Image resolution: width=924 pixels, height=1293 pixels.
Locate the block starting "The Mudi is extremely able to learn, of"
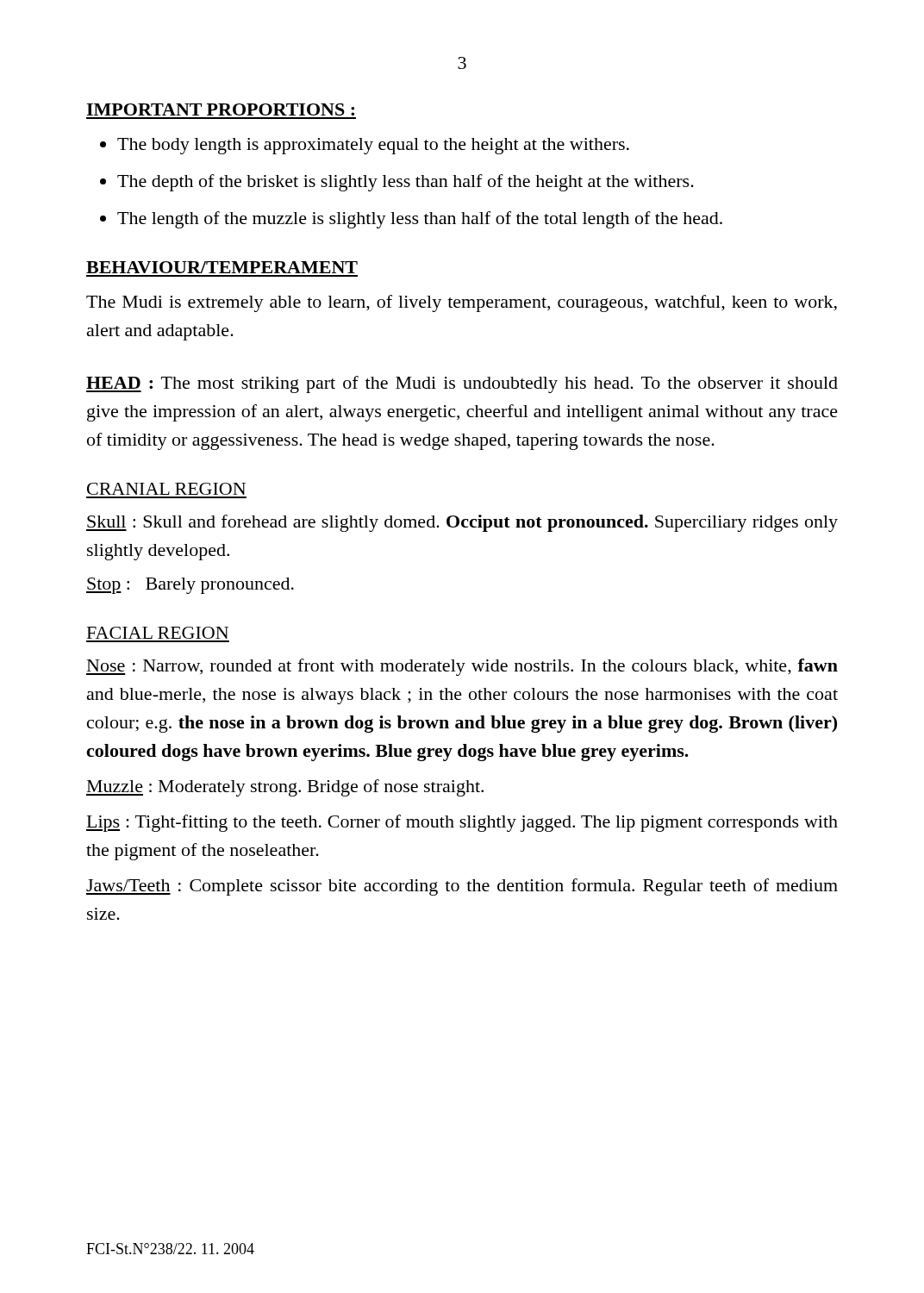[462, 315]
